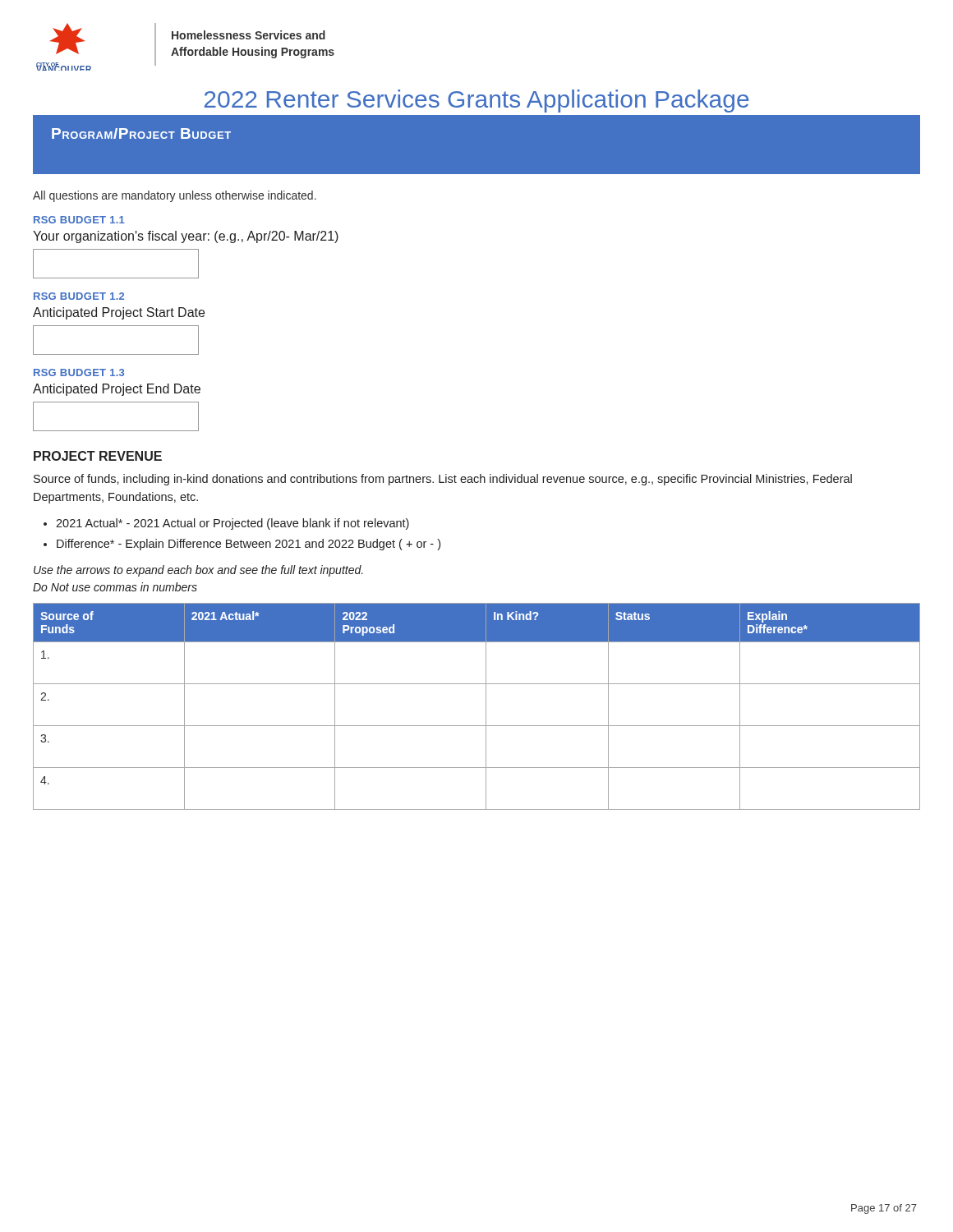The image size is (953, 1232).
Task: Find "Anticipated Project End Date" on this page
Action: (x=117, y=389)
